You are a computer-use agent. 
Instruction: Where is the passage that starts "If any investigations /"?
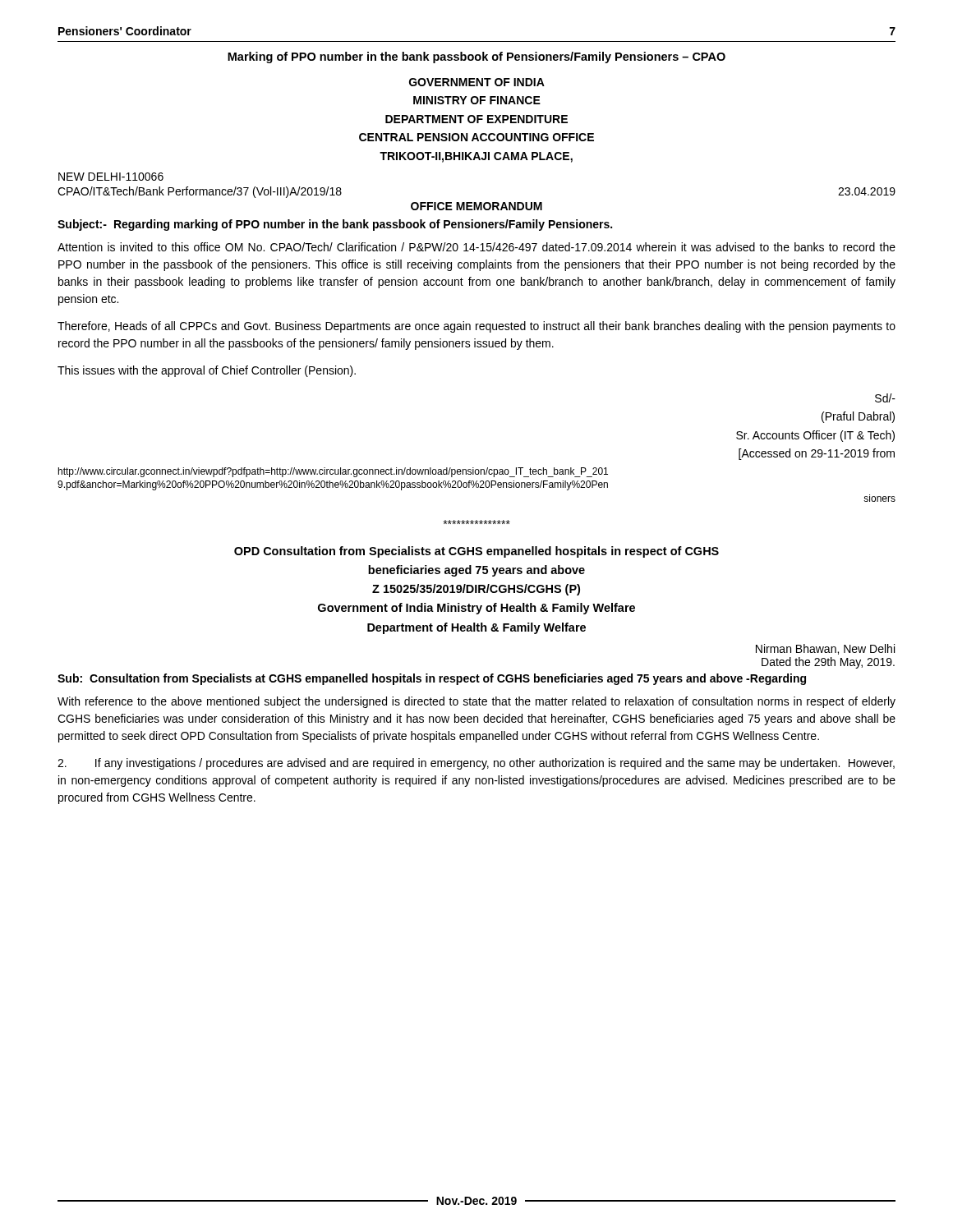pos(476,780)
